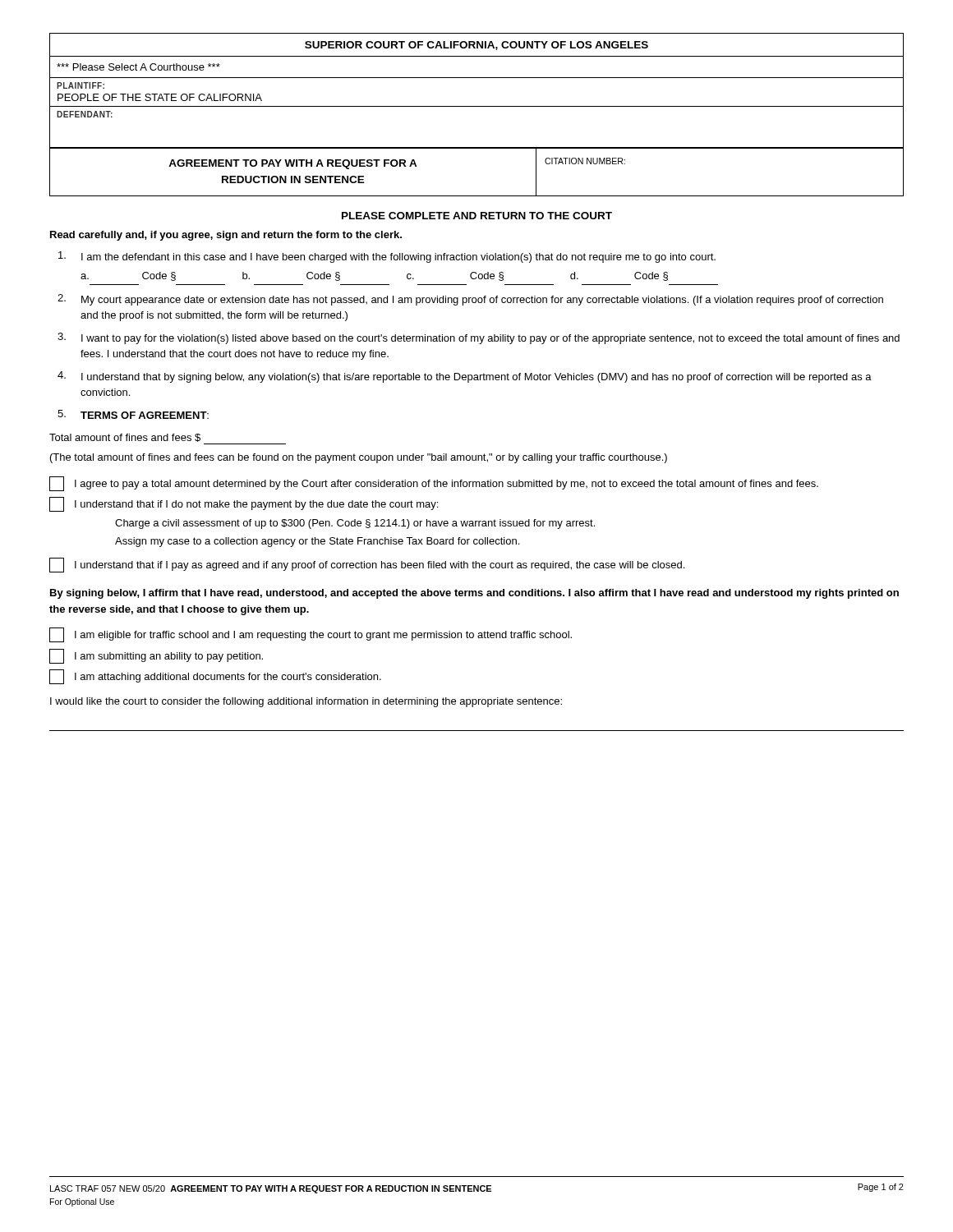This screenshot has width=953, height=1232.
Task: Navigate to the text block starting "I am the defendant in this case"
Action: 481,267
